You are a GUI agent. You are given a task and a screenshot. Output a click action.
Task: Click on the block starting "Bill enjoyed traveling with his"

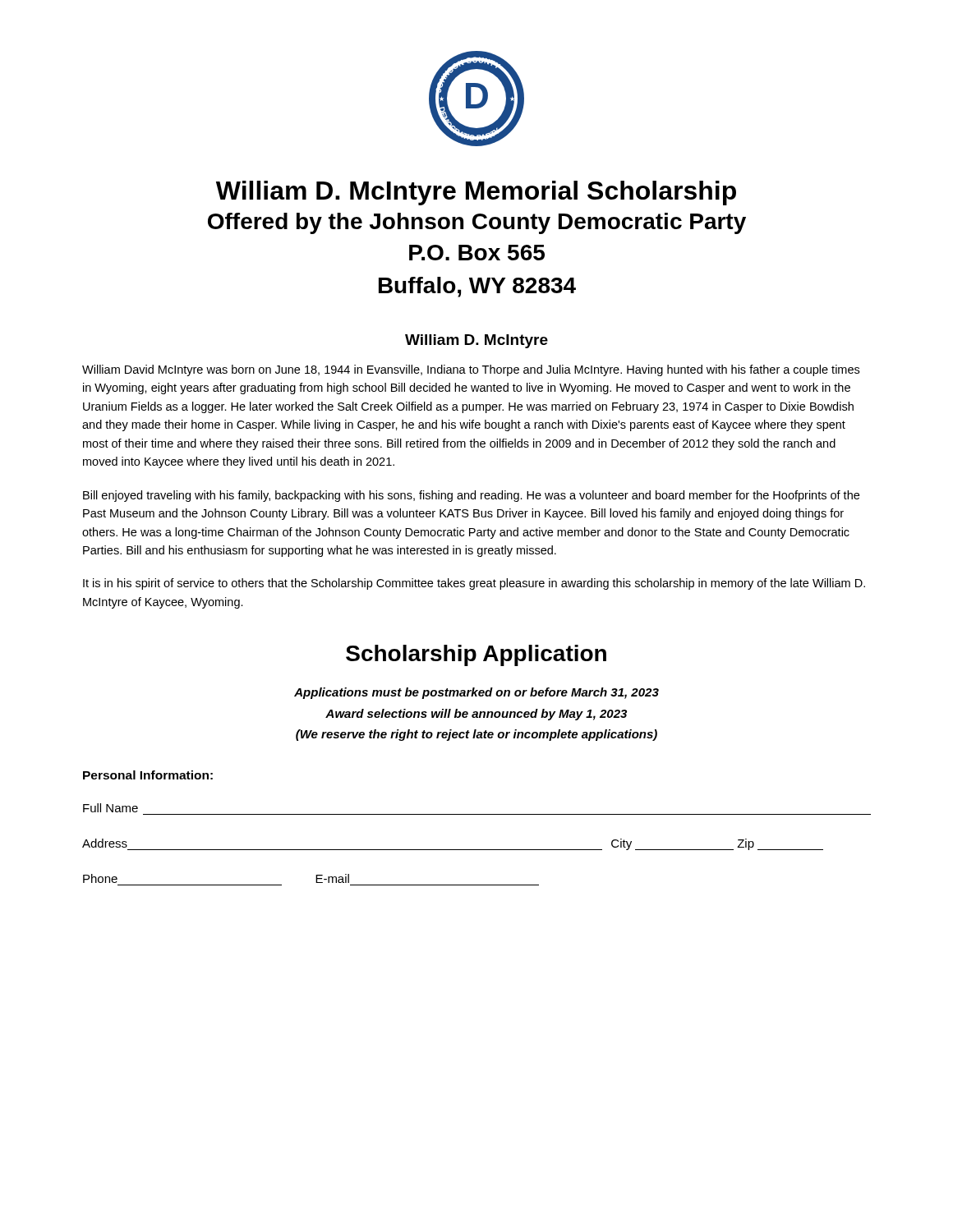471,523
